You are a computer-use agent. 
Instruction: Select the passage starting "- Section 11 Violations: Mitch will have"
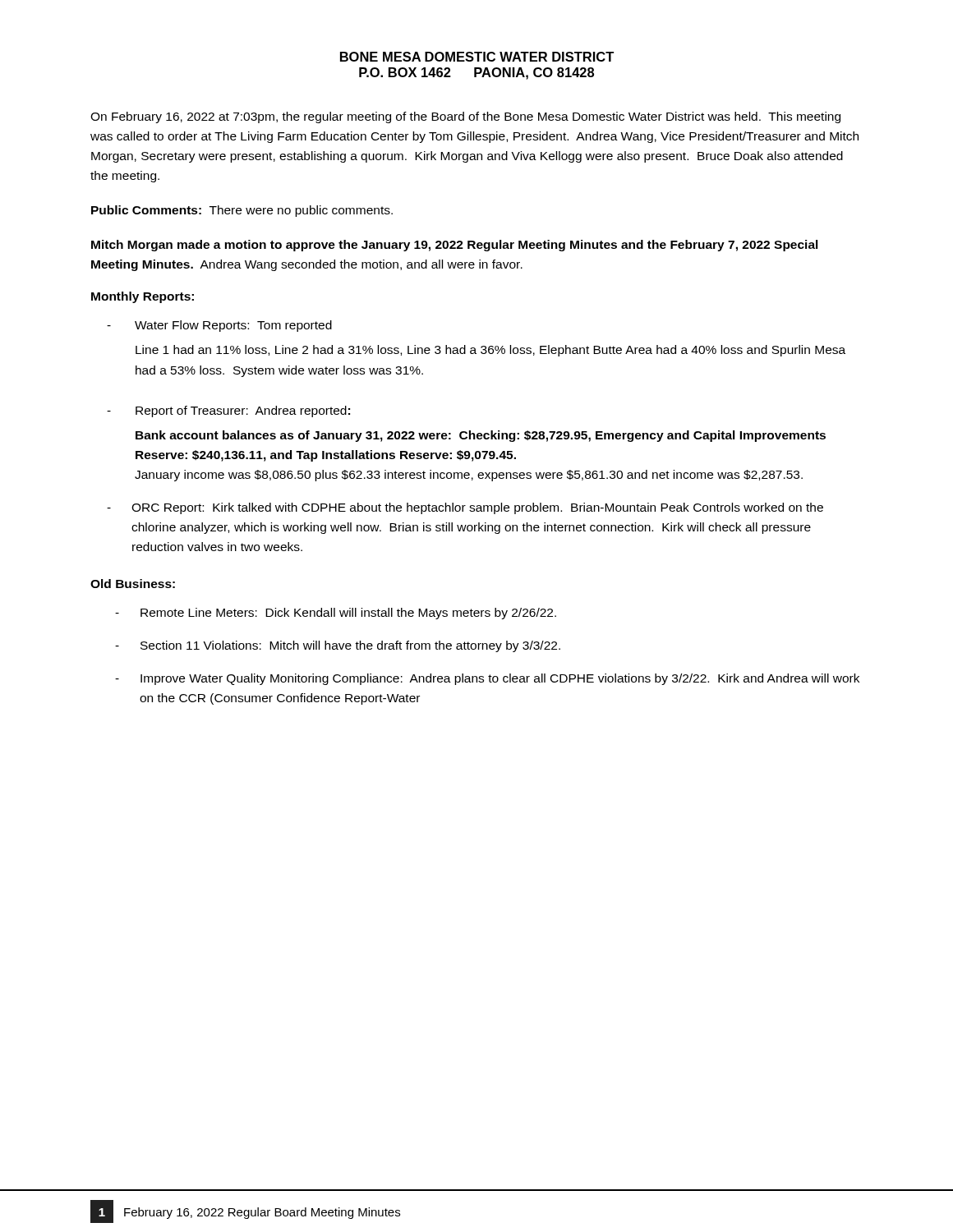338,645
